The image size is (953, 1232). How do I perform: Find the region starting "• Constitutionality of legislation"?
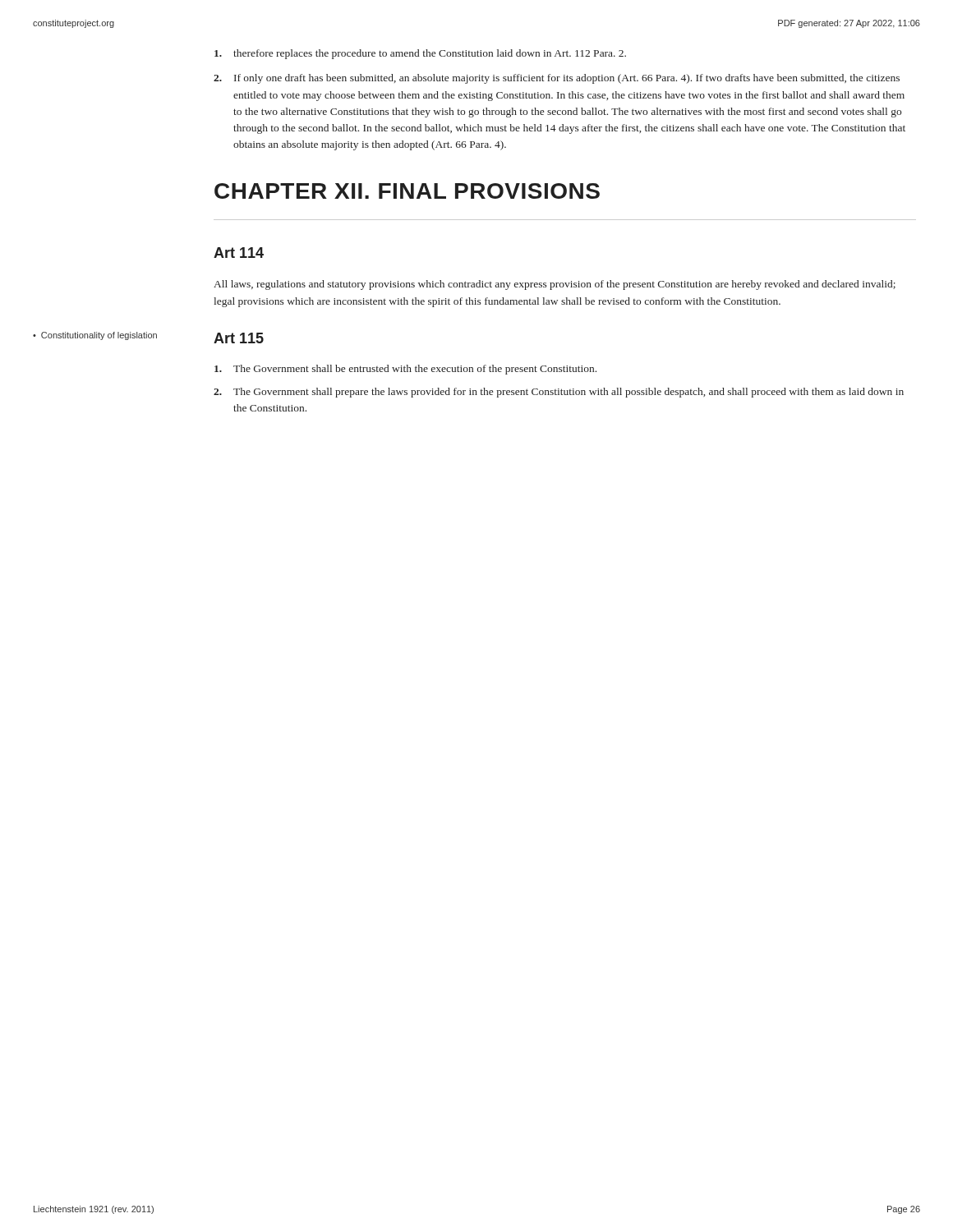[x=95, y=335]
